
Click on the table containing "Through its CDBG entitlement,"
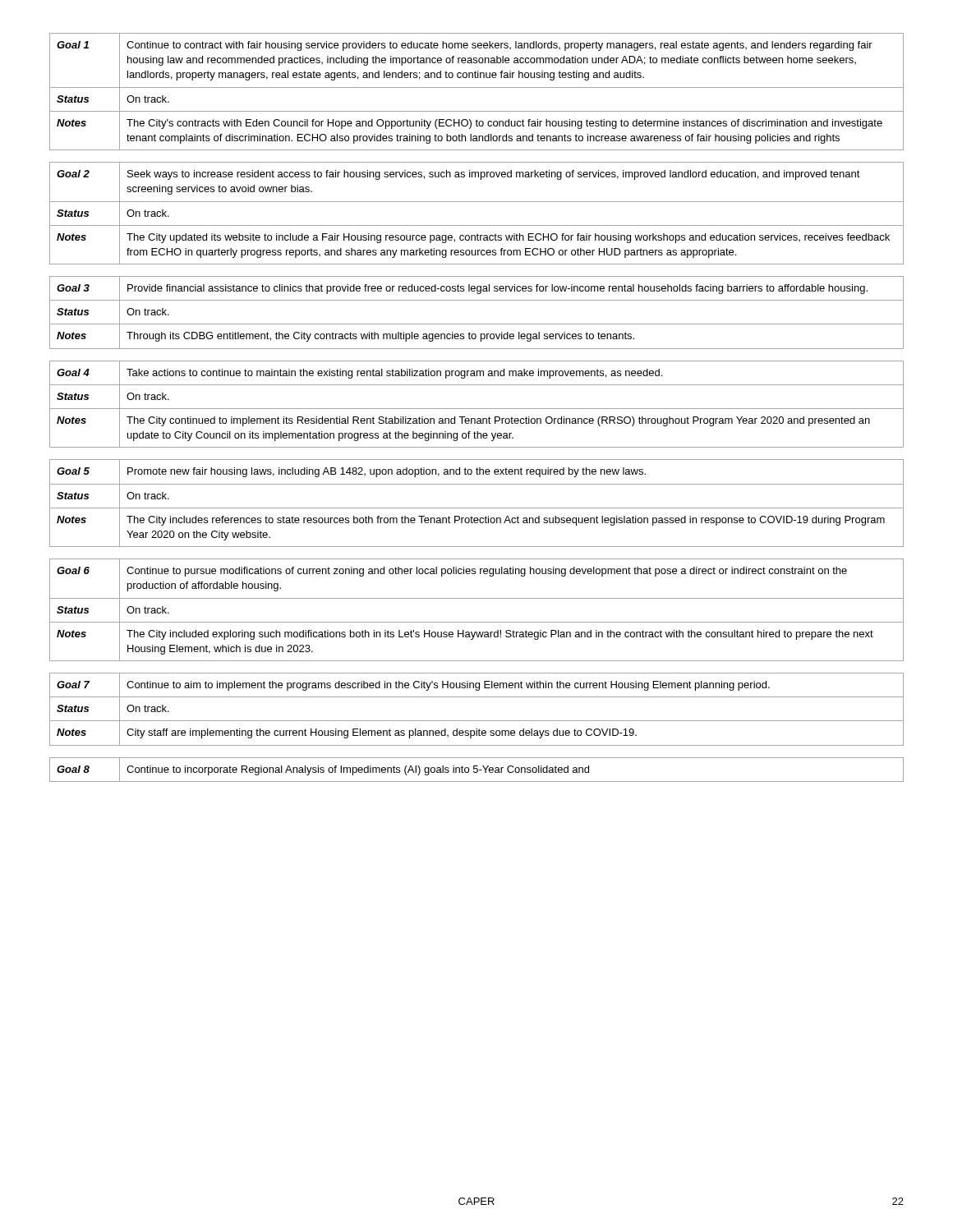[476, 312]
